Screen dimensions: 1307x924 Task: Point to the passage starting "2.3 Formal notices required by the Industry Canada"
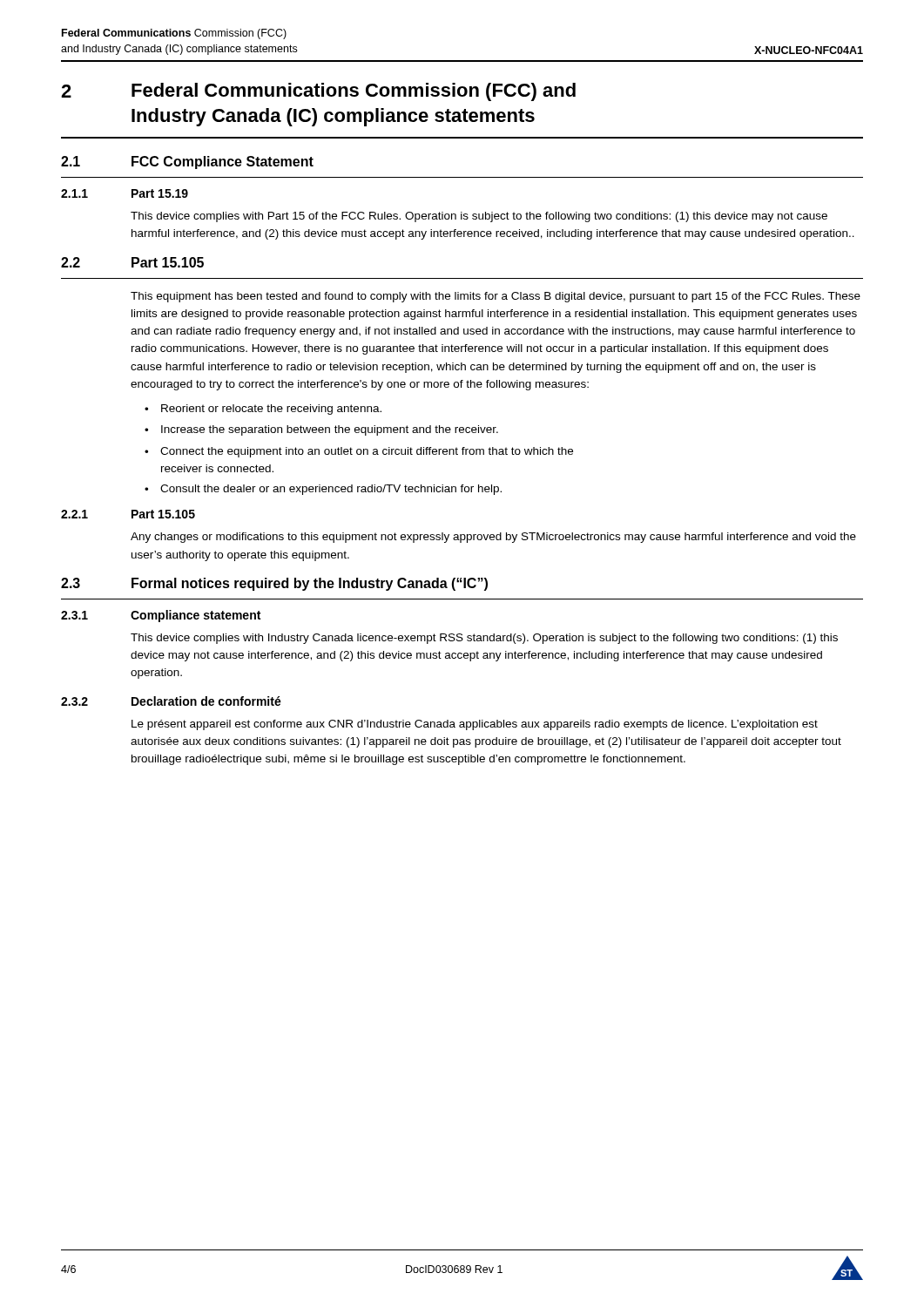[x=275, y=584]
